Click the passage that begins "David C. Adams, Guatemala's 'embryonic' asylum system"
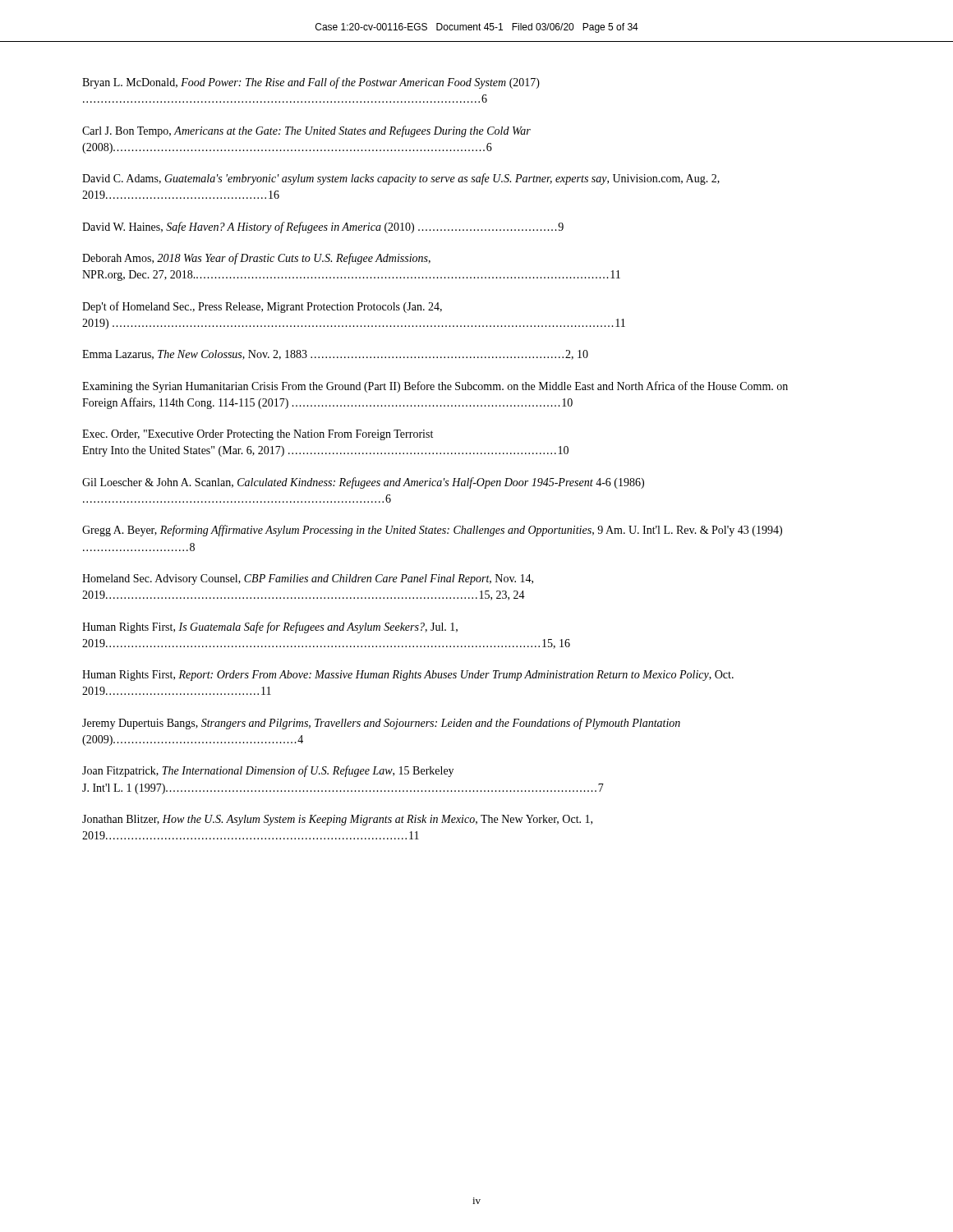 coord(476,188)
